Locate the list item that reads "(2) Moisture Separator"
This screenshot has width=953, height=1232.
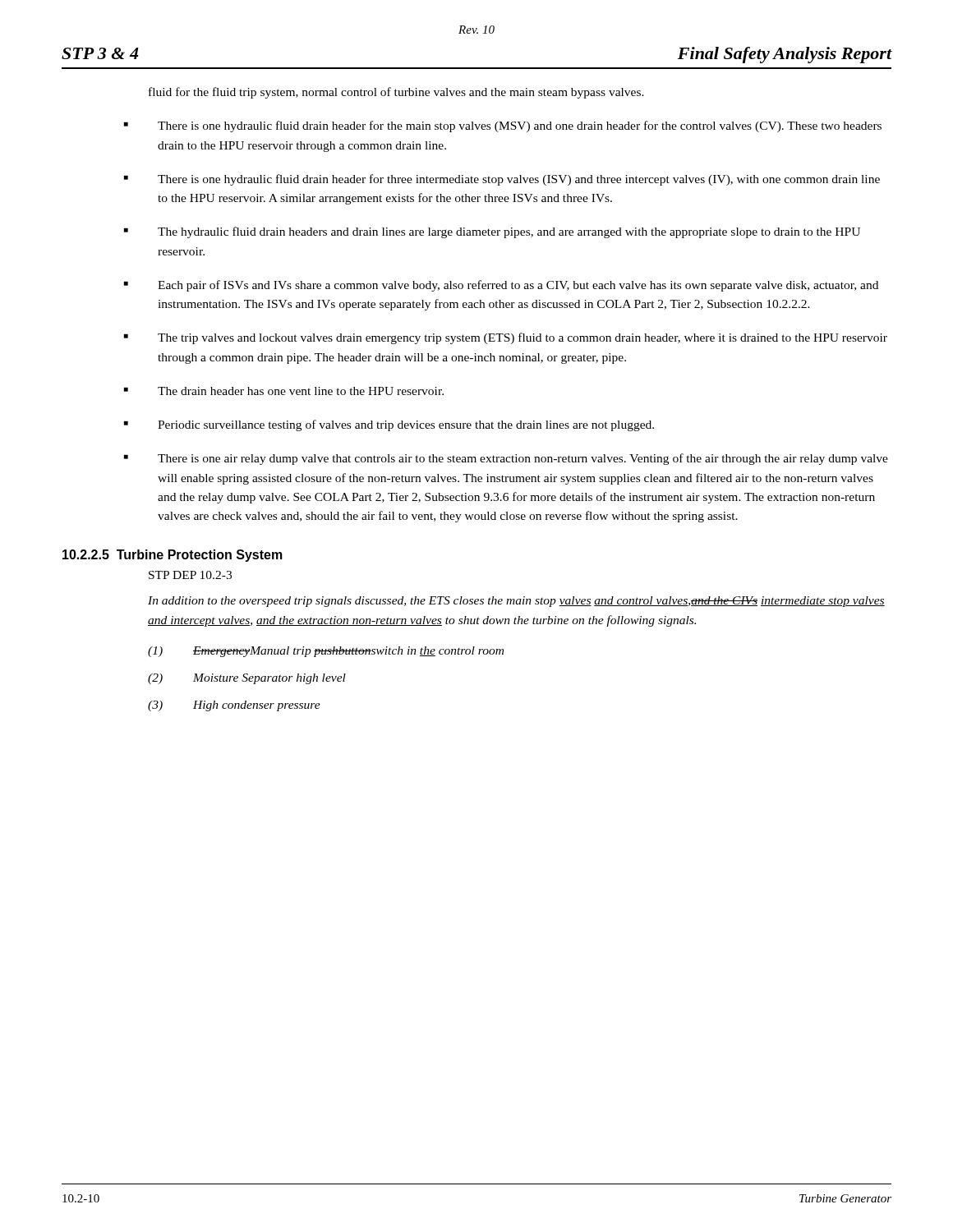tap(247, 679)
